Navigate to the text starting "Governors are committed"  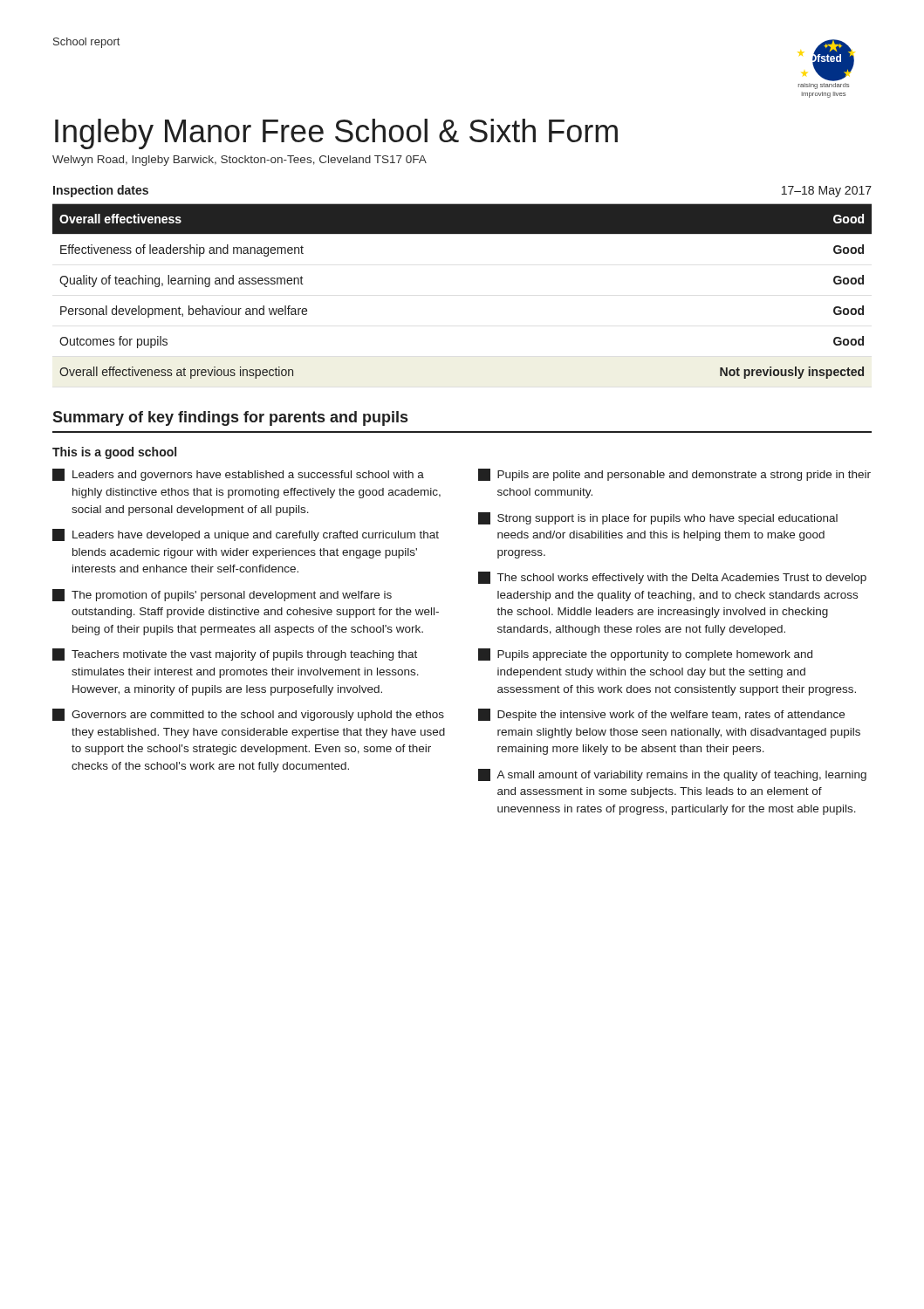point(249,740)
